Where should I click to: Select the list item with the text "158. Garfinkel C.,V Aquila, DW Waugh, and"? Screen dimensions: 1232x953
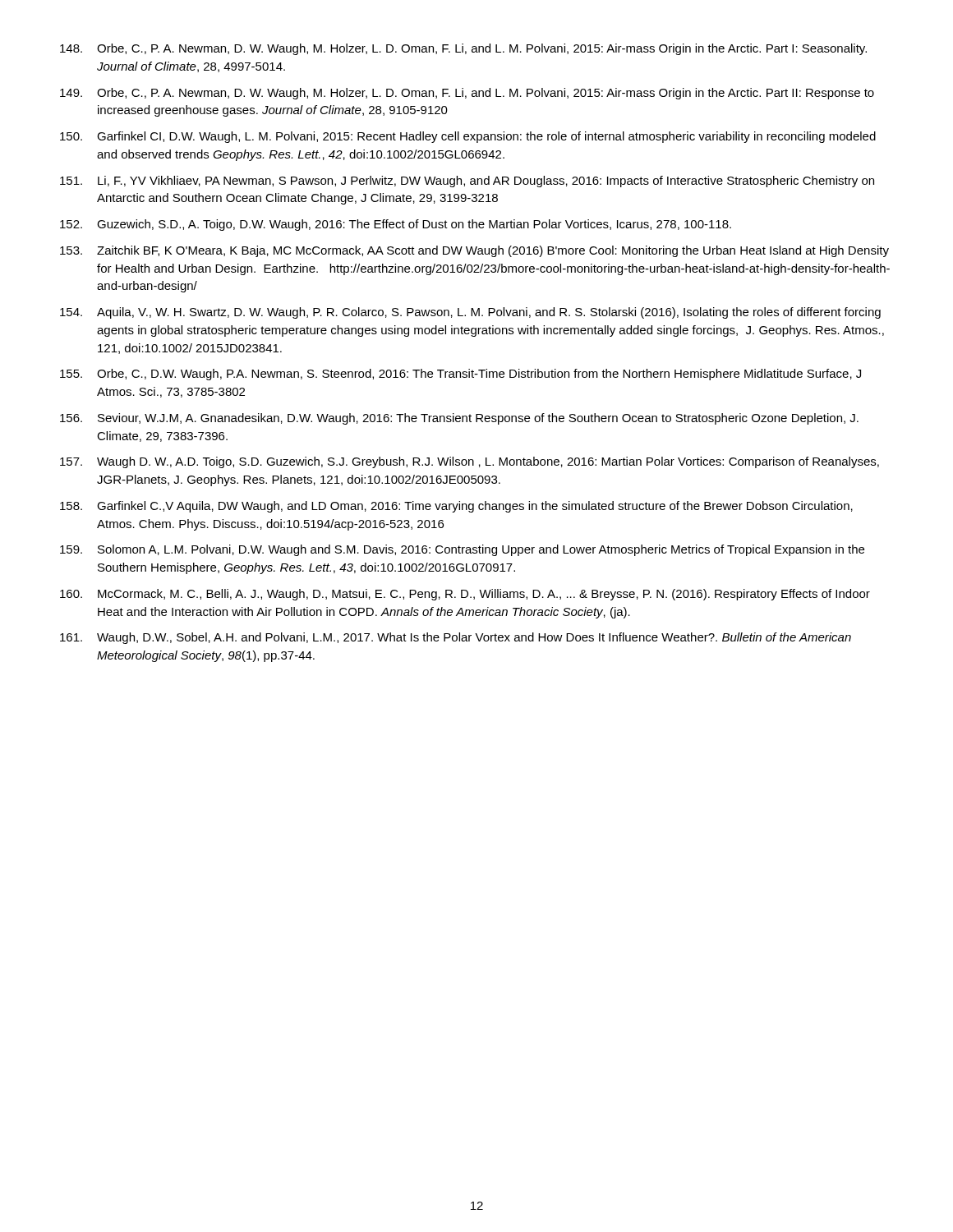click(x=476, y=515)
